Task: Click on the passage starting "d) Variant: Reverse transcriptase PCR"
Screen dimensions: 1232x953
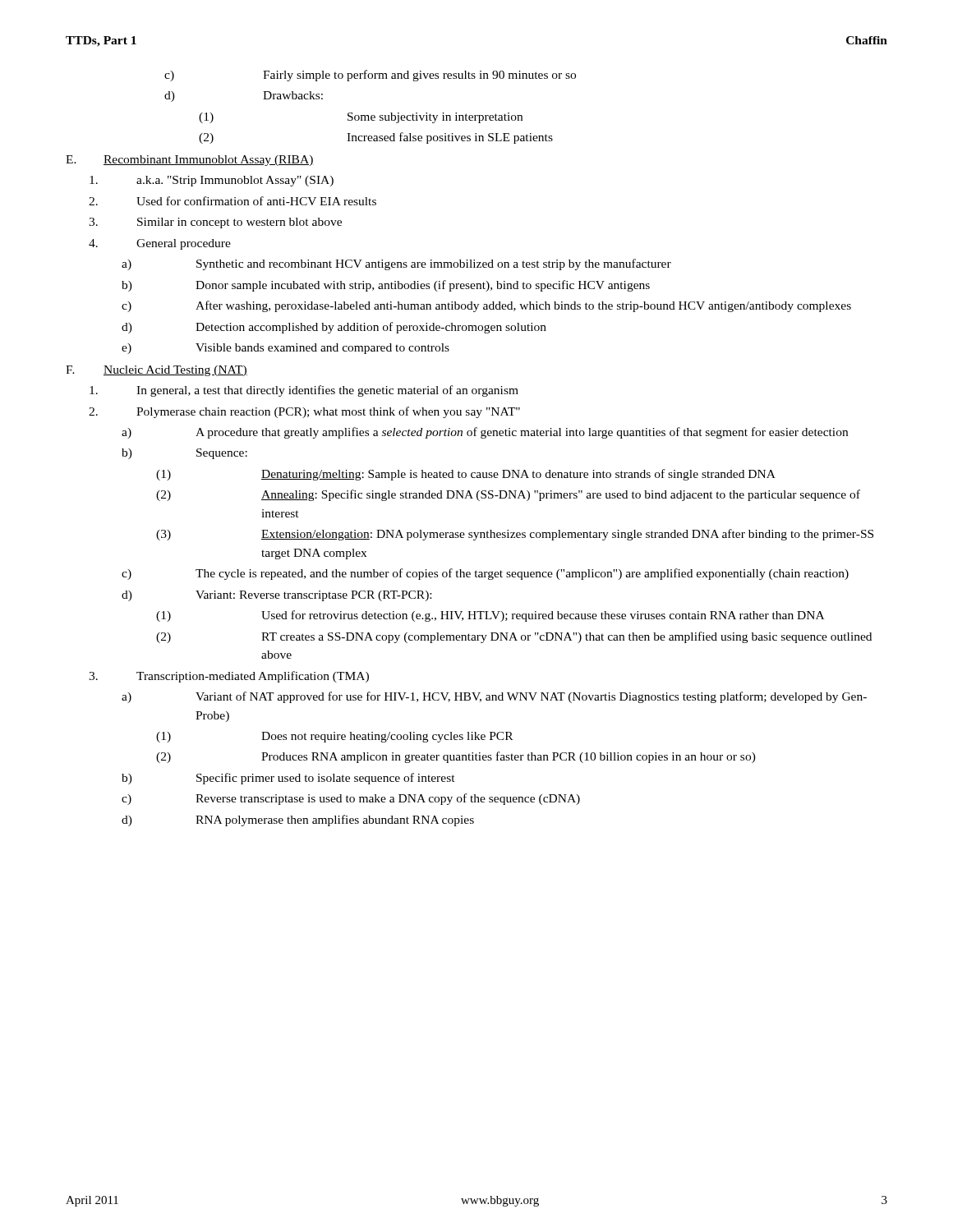Action: 276,596
